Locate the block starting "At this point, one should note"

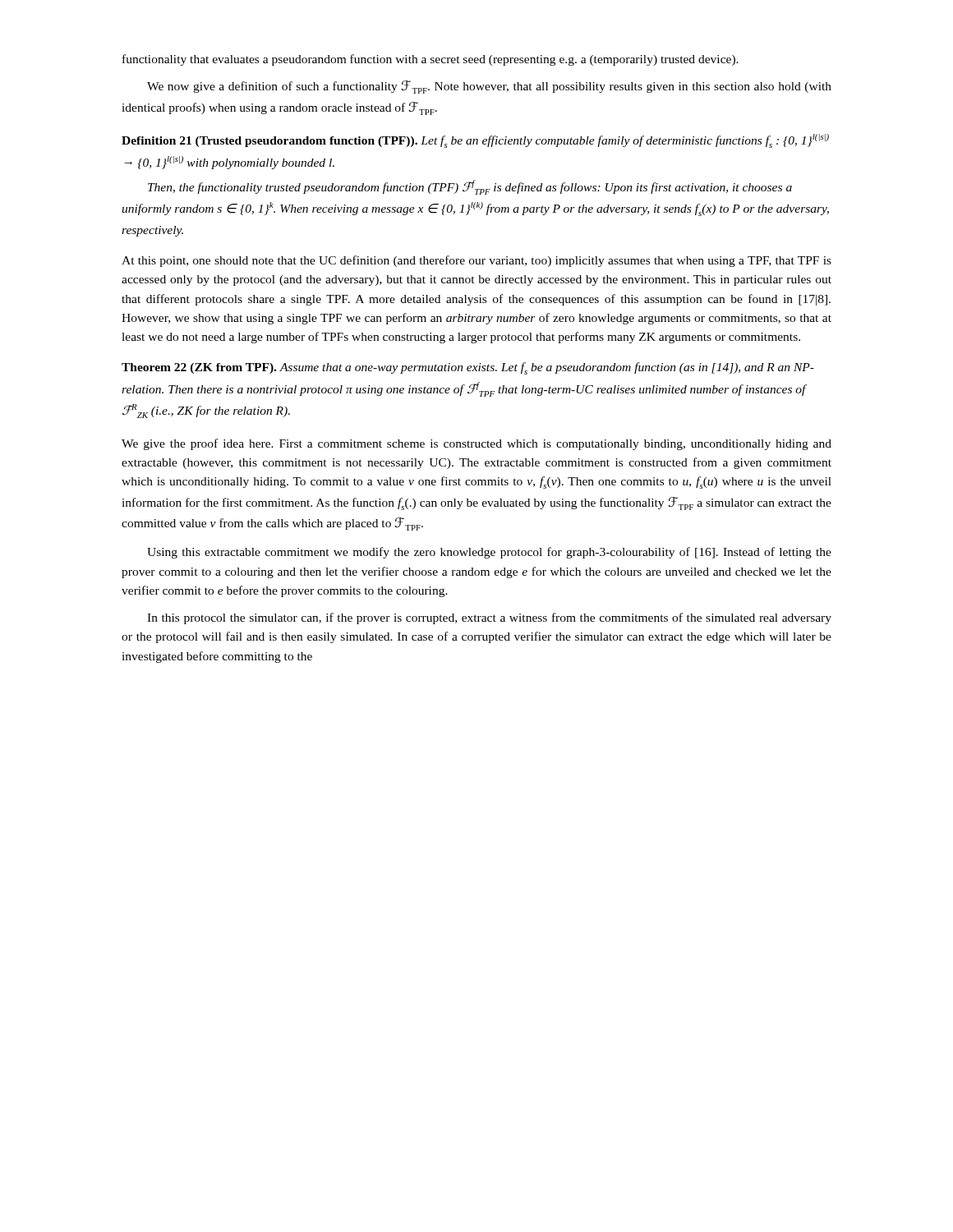pyautogui.click(x=476, y=298)
